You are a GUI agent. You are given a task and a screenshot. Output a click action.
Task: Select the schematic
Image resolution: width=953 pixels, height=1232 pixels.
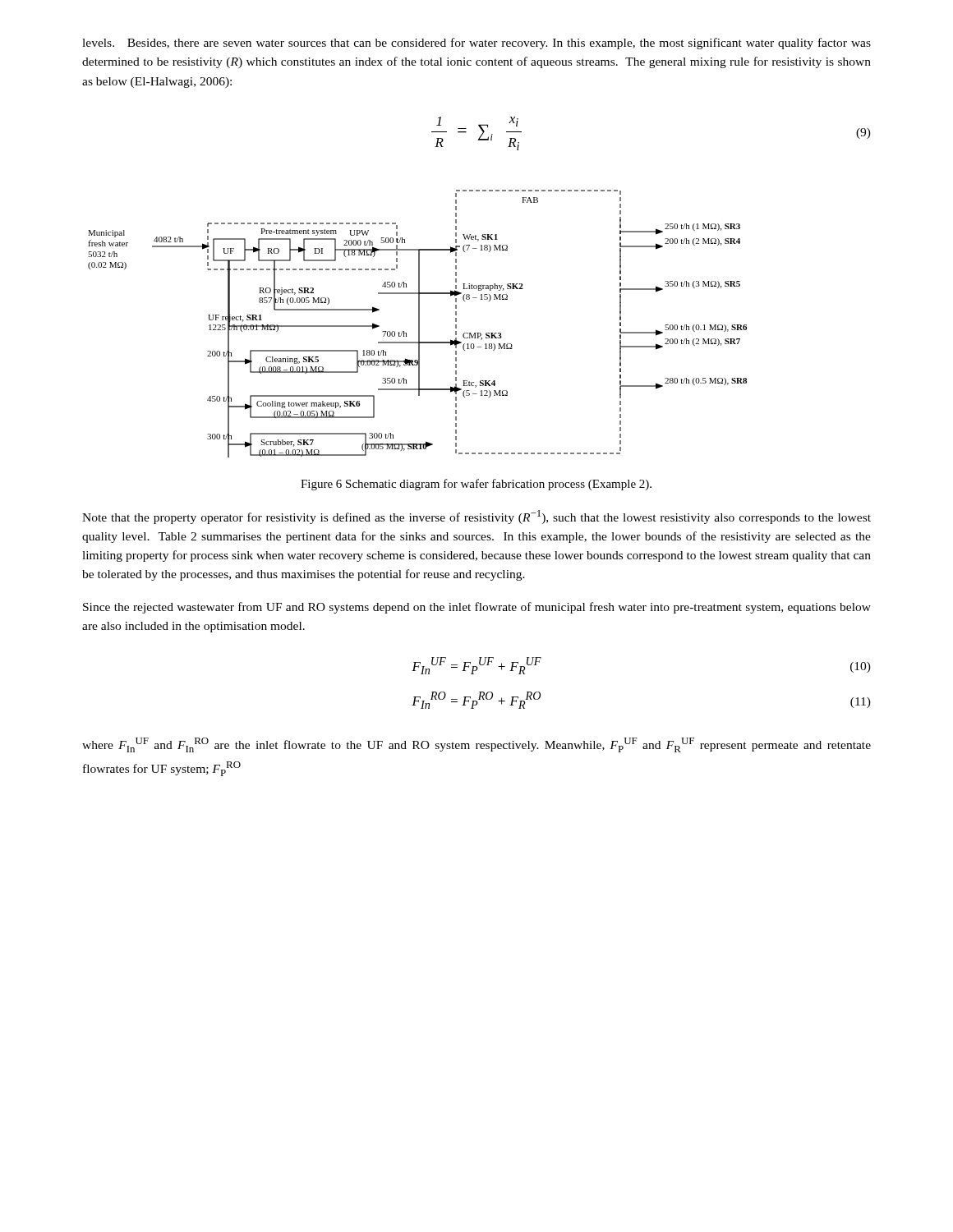[x=476, y=322]
